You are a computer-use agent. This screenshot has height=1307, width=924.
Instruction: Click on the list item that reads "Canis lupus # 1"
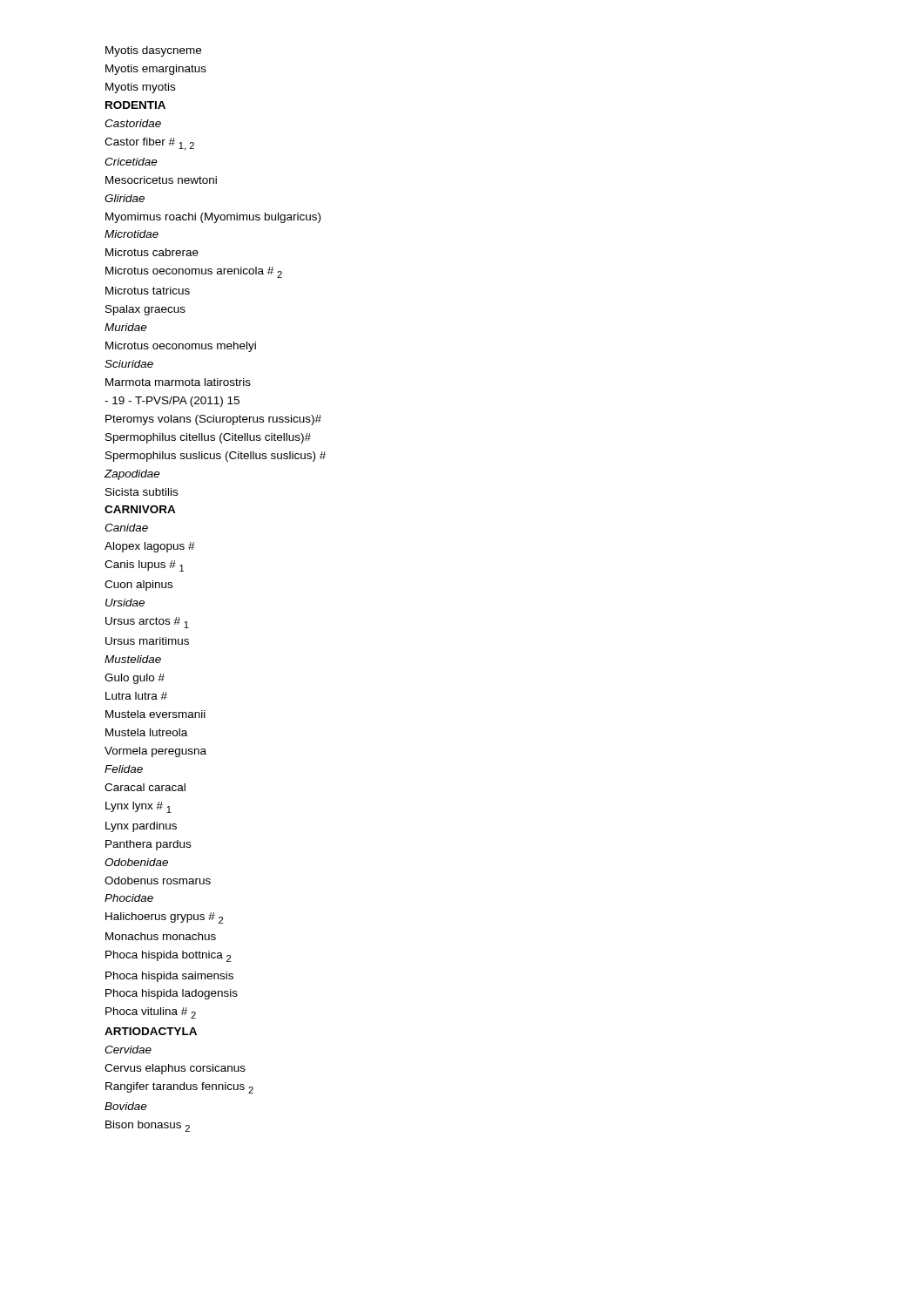pos(144,566)
